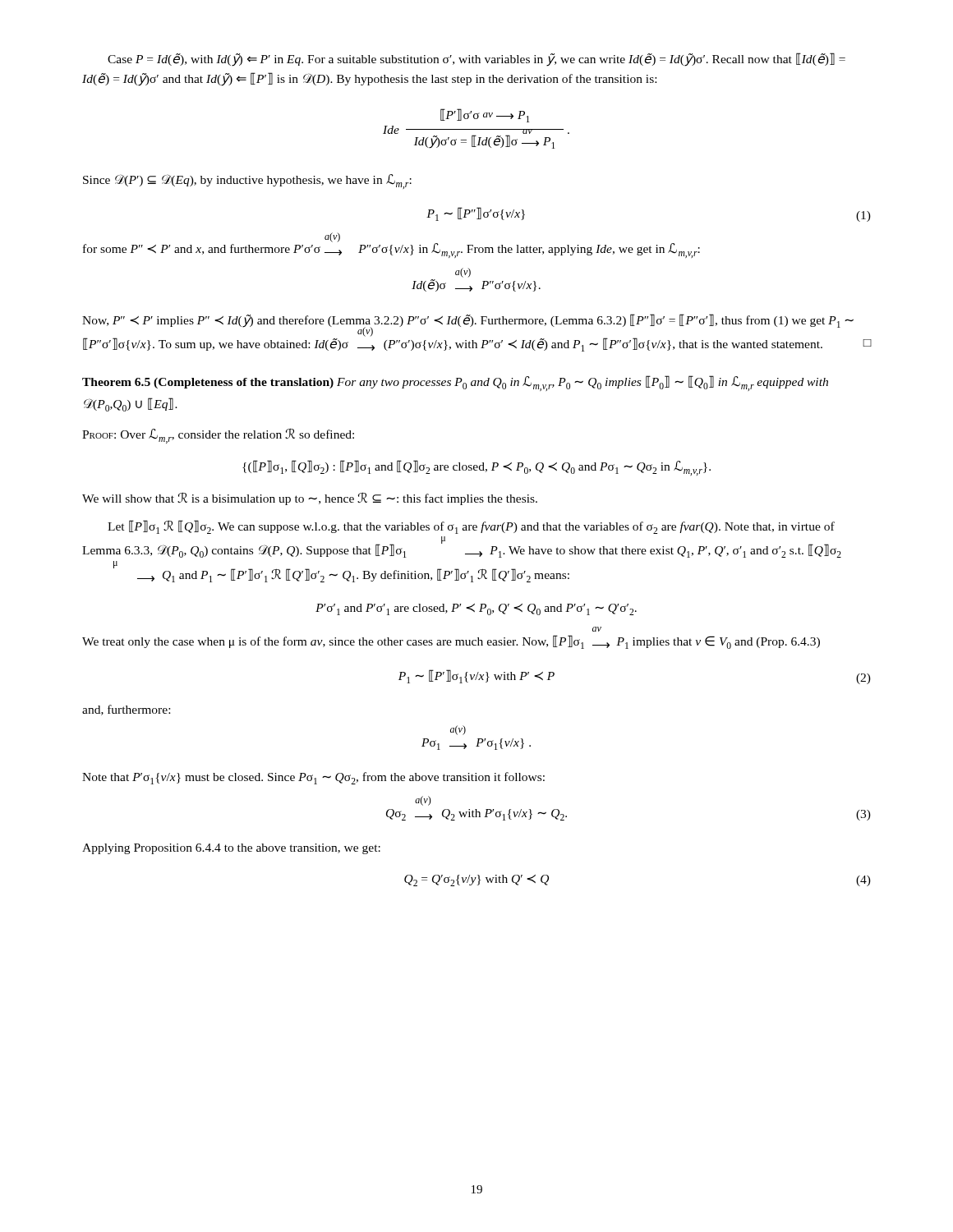Image resolution: width=953 pixels, height=1232 pixels.
Task: Navigate to the text block starting "P1 ∼ ⟦P″⟧σ′σ{v/x} (1)"
Action: point(479,214)
